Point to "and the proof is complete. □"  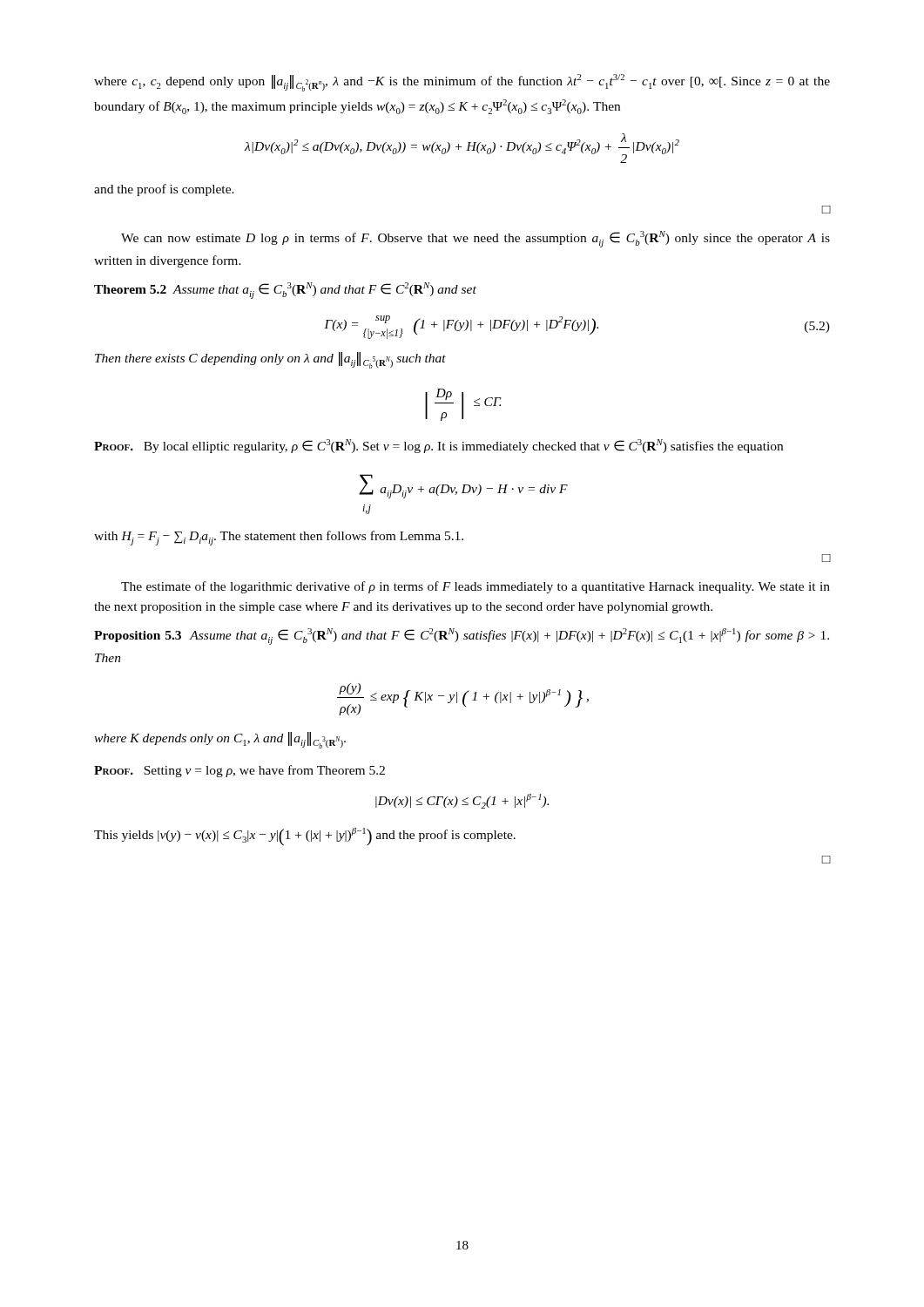tap(164, 190)
